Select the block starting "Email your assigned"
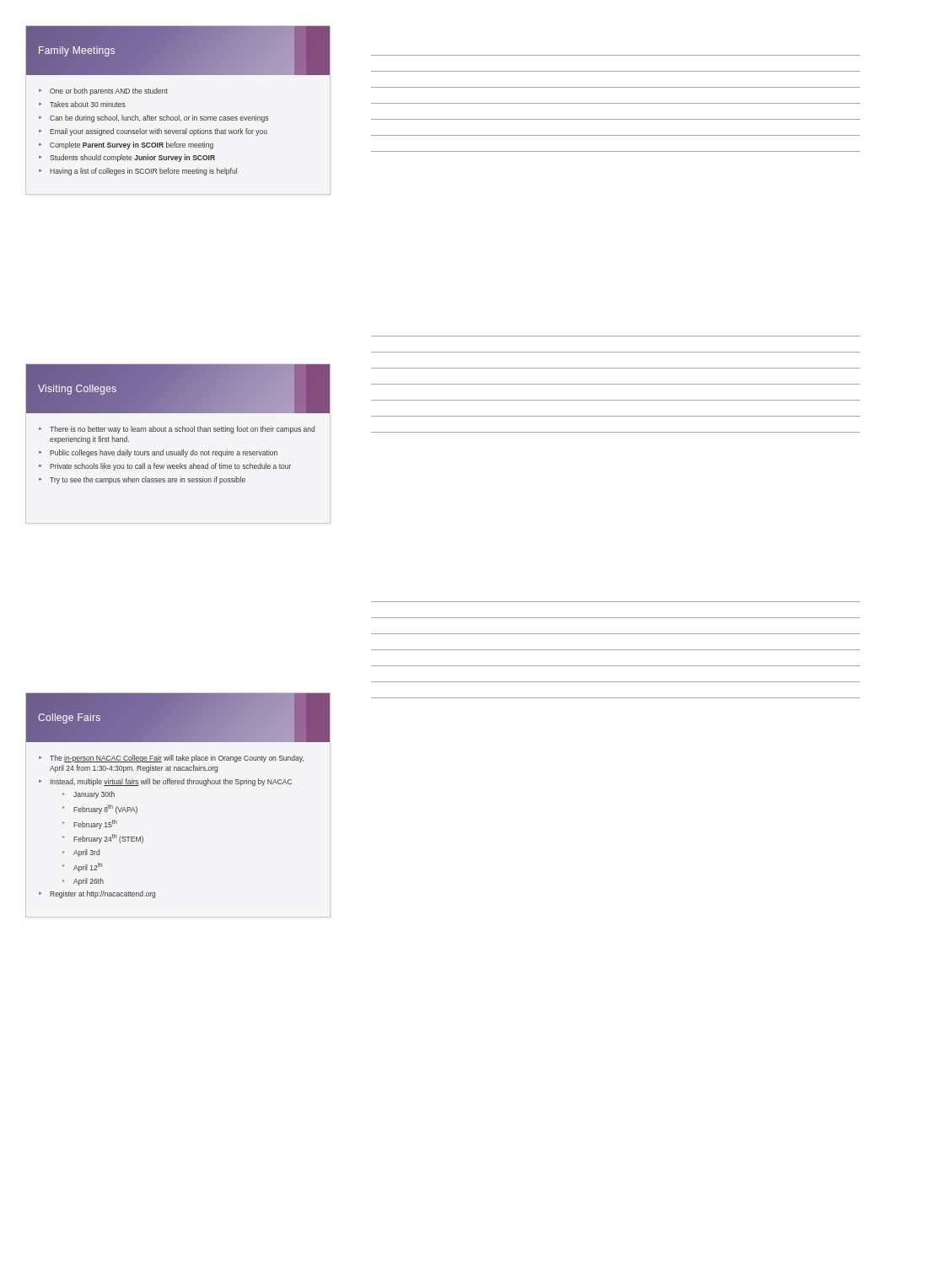The height and width of the screenshot is (1265, 952). tap(178, 132)
